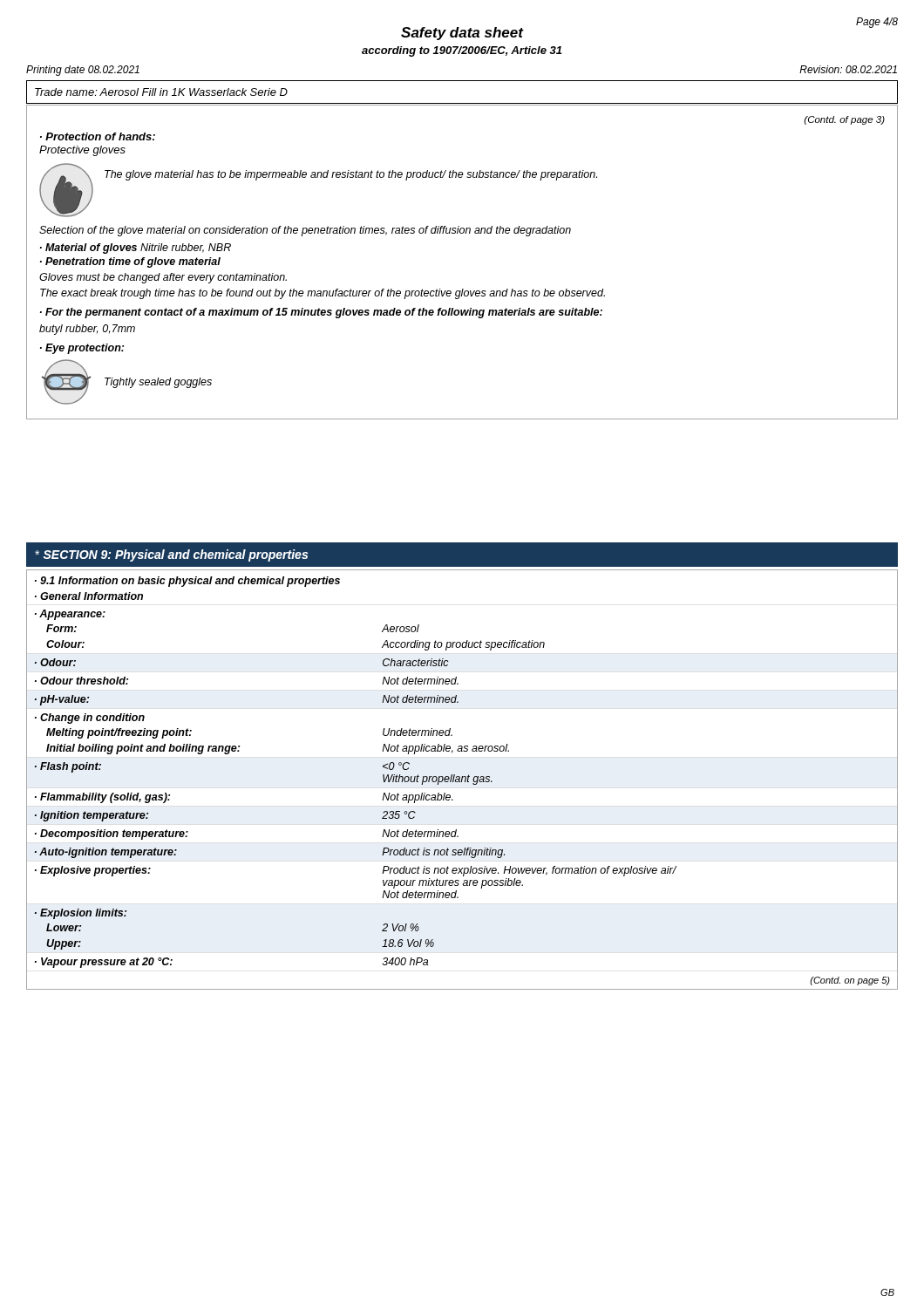Click on the text block that reads "Gloves must be changed after every contamination. The"

pyautogui.click(x=323, y=285)
